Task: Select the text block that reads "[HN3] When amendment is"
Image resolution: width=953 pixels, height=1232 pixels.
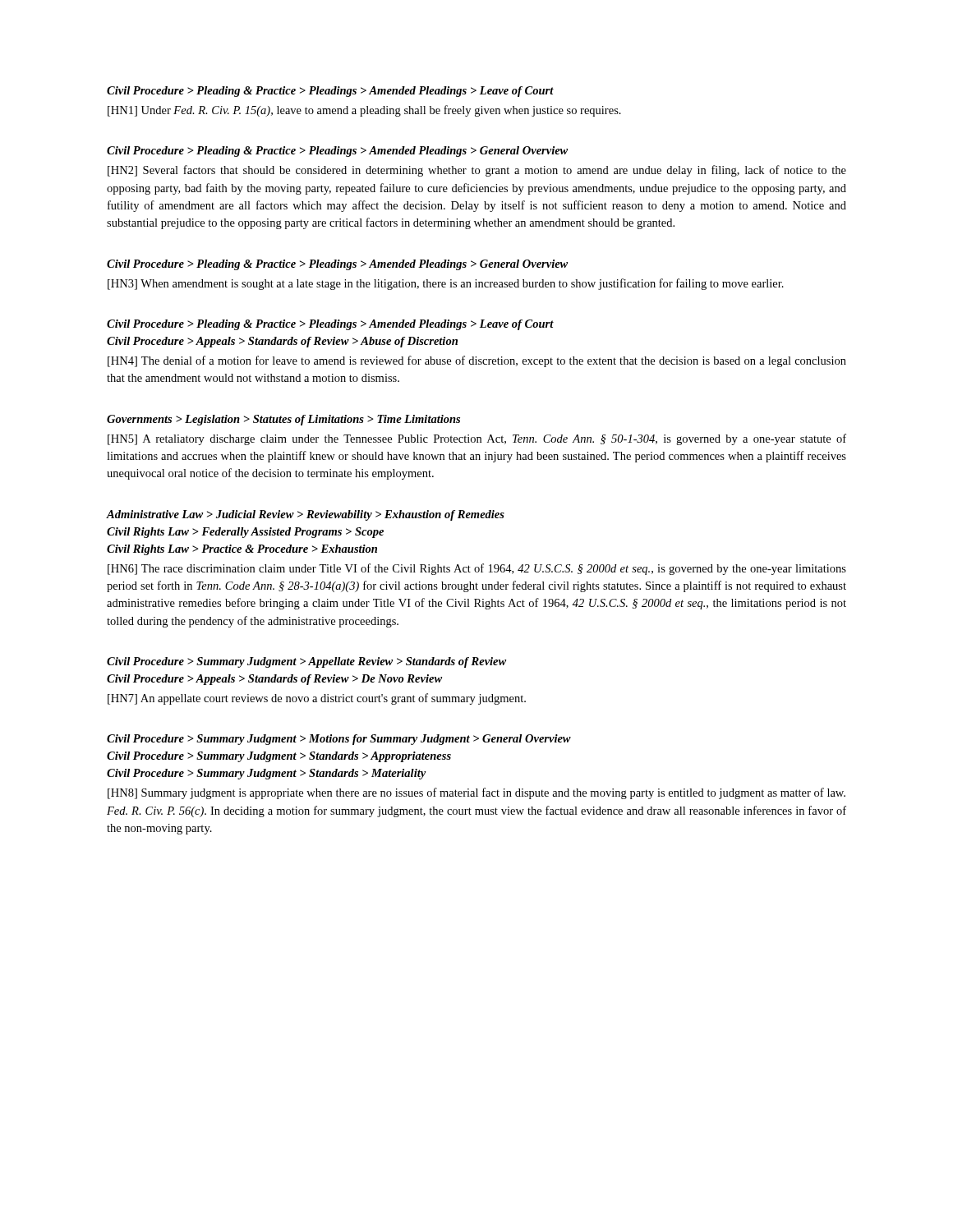Action: tap(445, 283)
